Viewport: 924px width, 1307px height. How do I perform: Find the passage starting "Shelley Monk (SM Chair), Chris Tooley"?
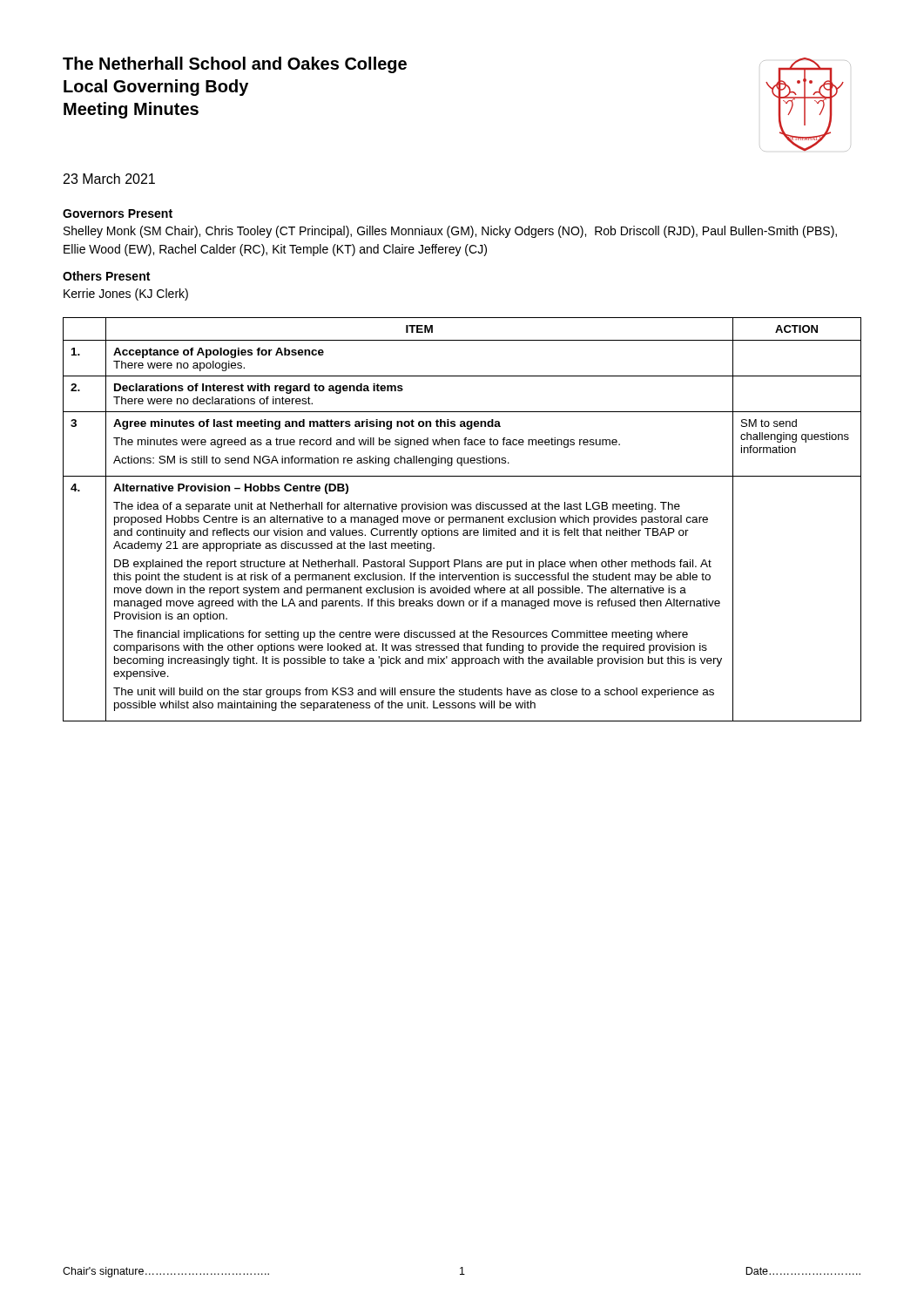pyautogui.click(x=450, y=240)
